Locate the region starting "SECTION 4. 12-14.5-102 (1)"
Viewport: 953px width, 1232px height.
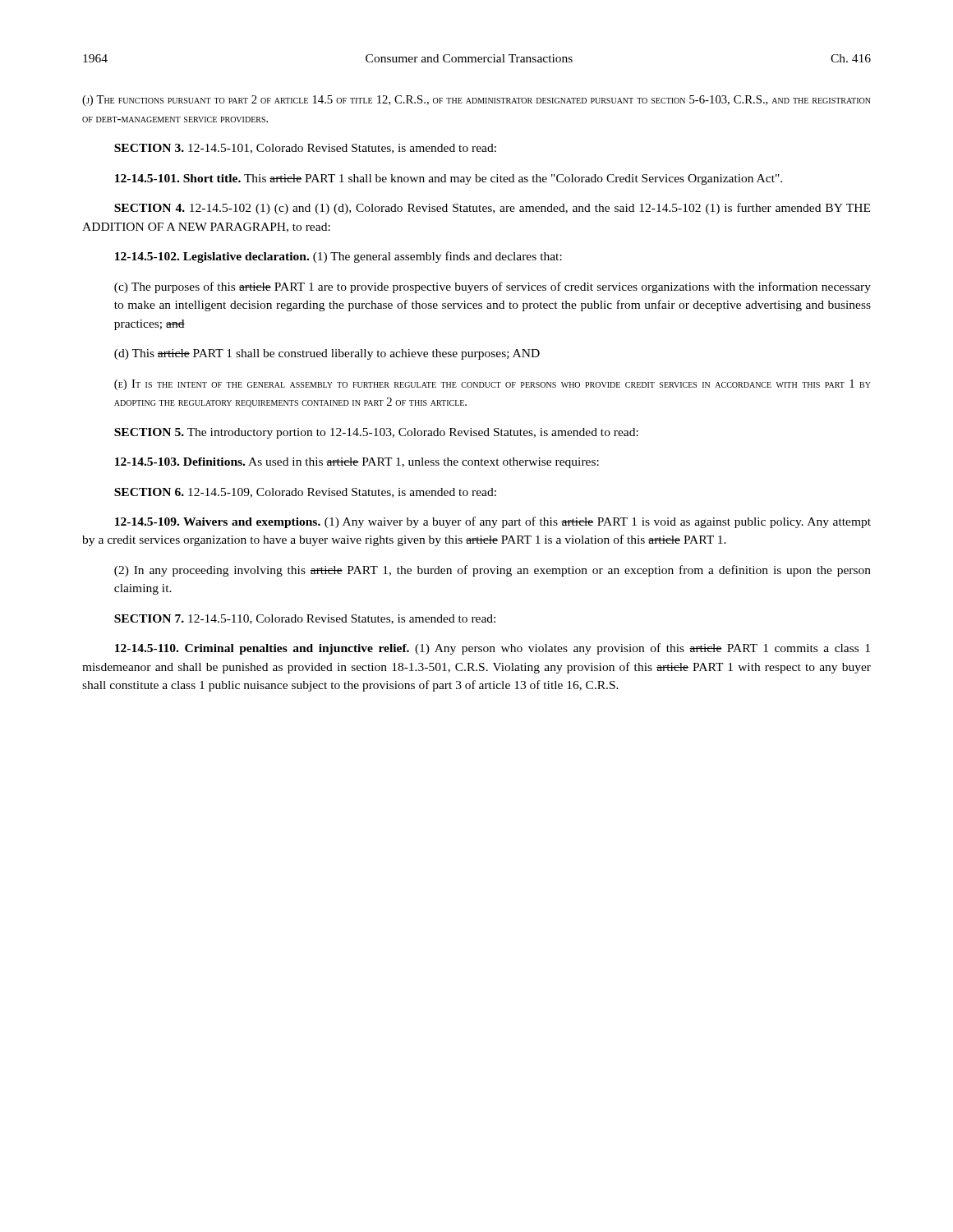pyautogui.click(x=476, y=218)
